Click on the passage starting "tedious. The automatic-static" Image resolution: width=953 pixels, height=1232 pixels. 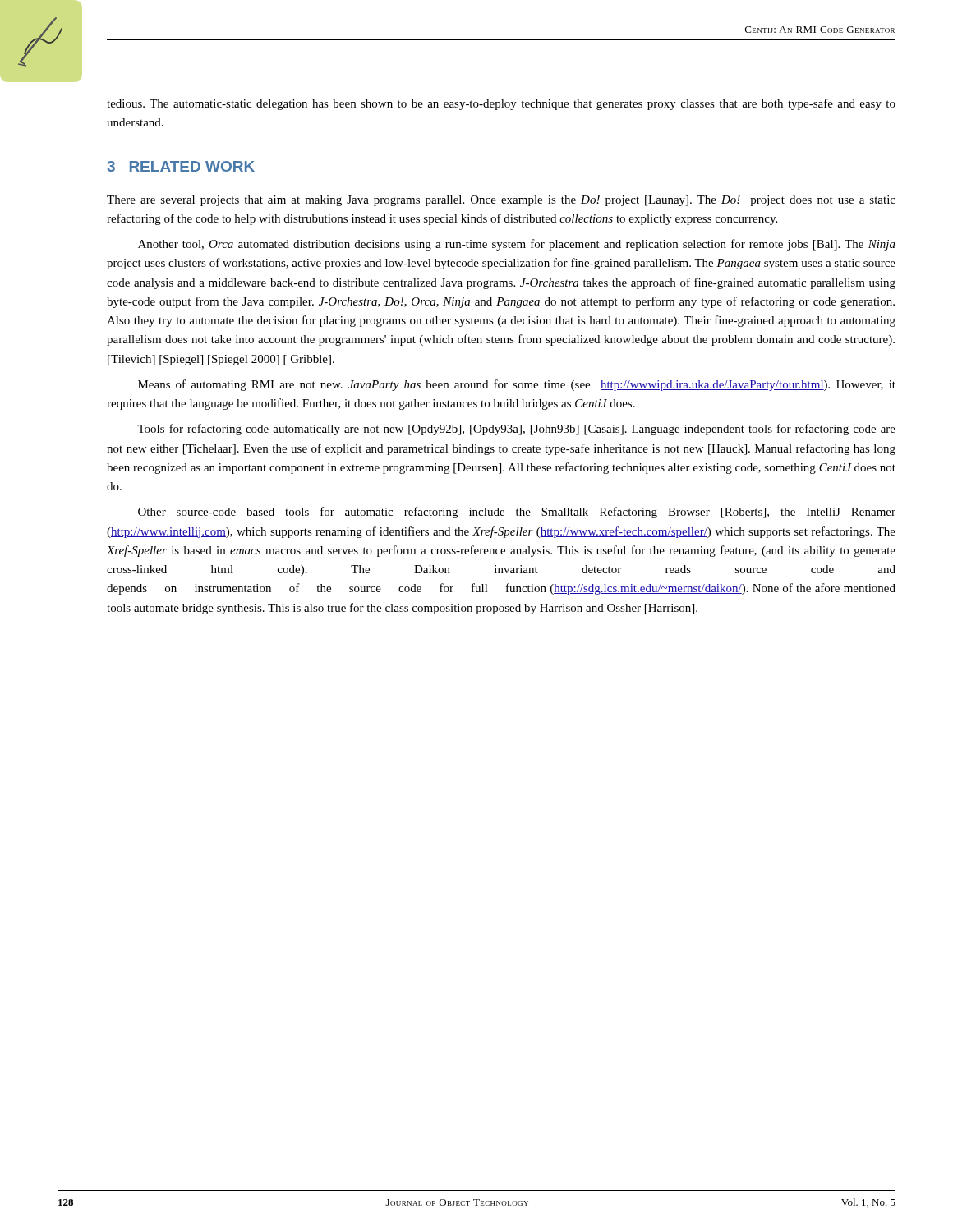pos(501,114)
